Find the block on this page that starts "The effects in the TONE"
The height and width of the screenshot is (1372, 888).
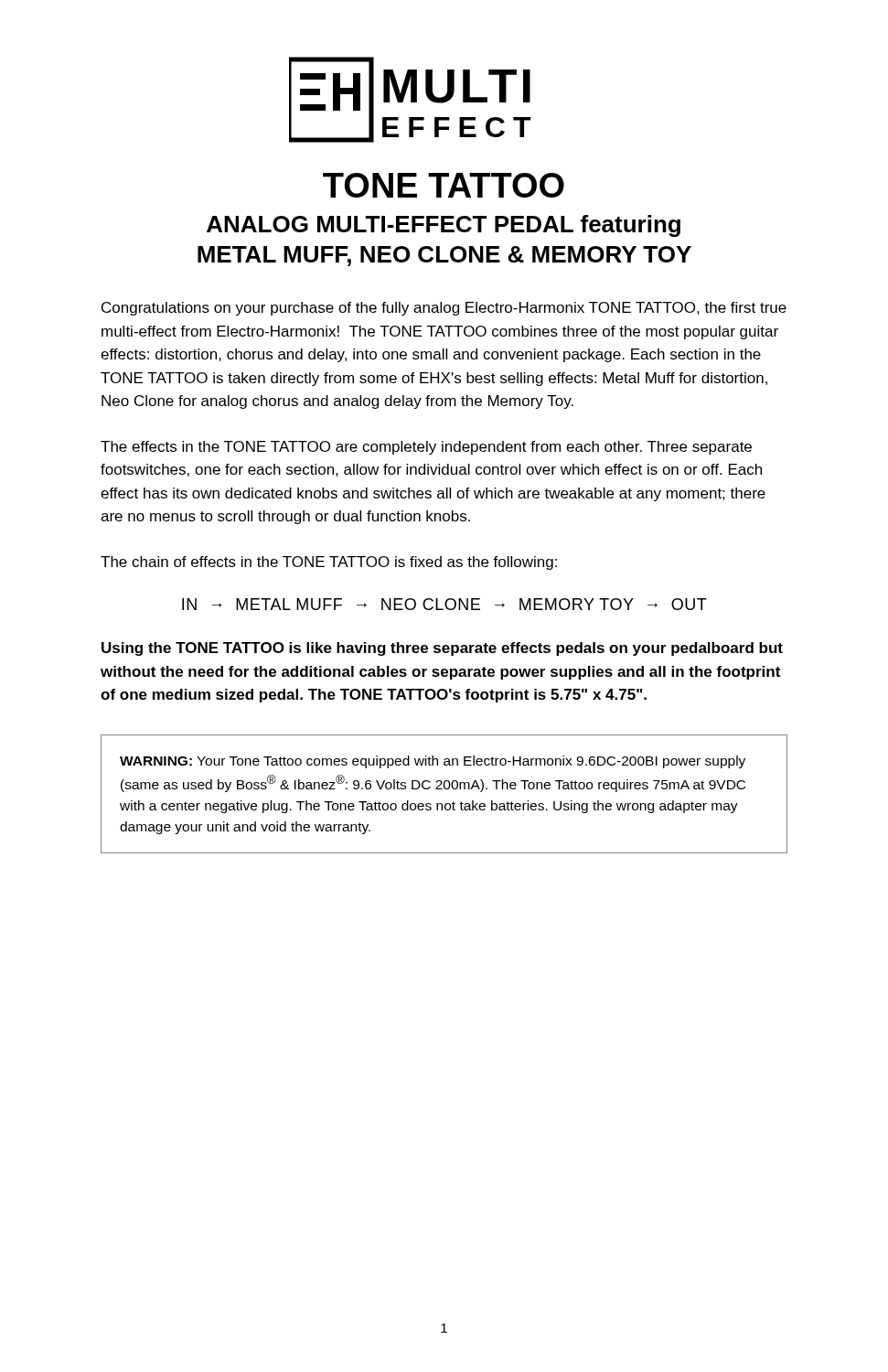pos(433,481)
